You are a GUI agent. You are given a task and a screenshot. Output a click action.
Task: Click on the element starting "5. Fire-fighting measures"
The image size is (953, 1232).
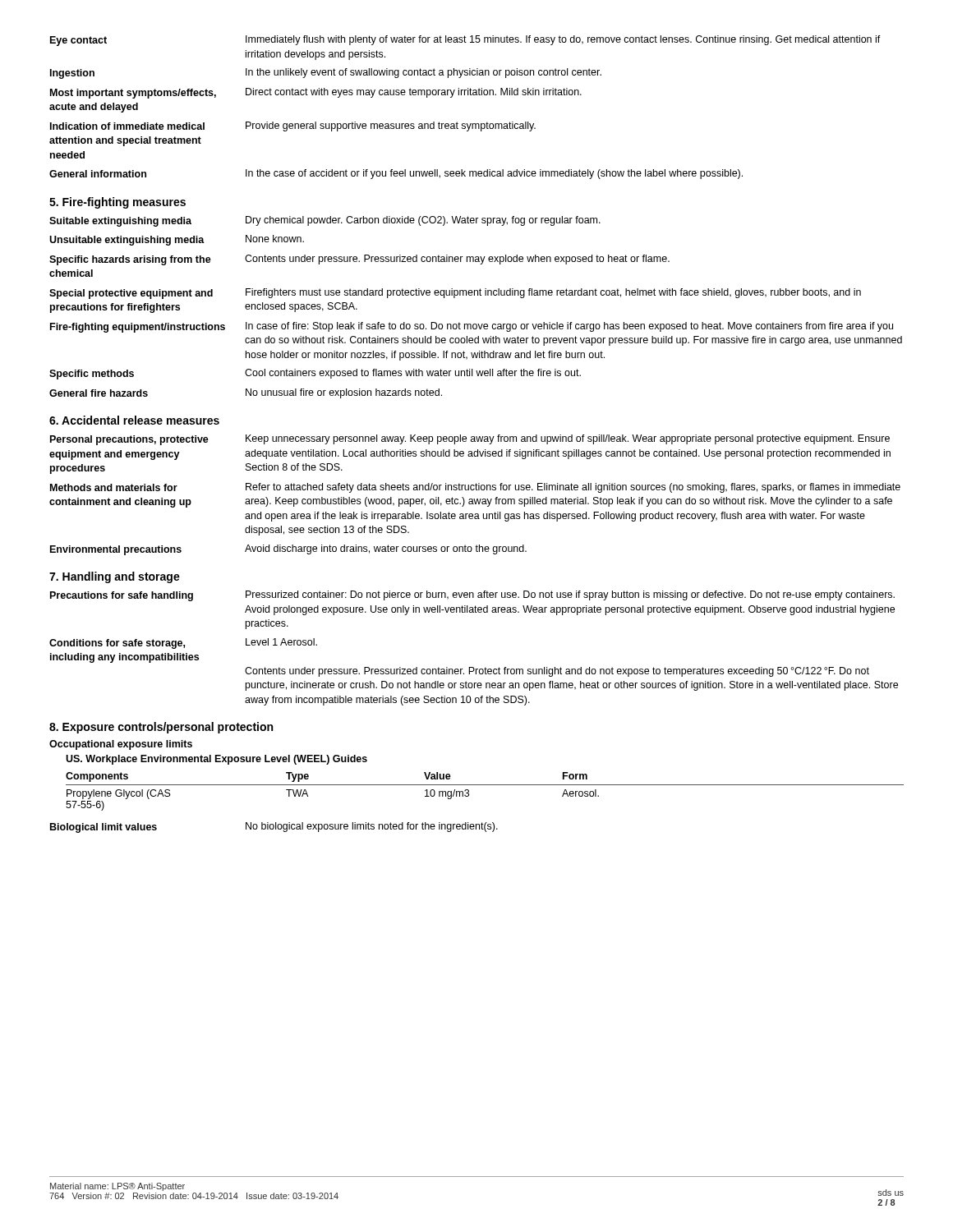click(x=118, y=202)
